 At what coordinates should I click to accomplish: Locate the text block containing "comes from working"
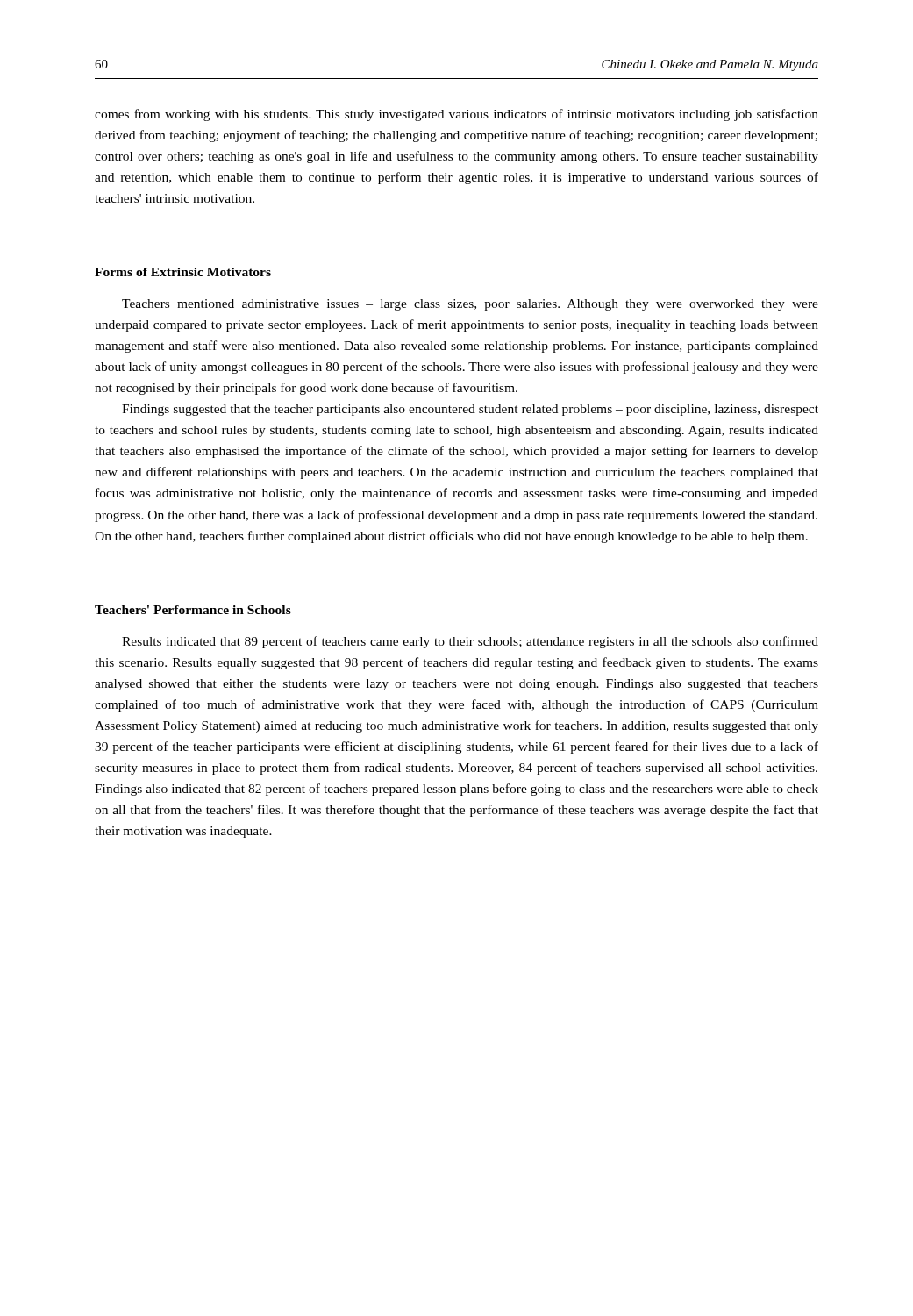pos(456,156)
